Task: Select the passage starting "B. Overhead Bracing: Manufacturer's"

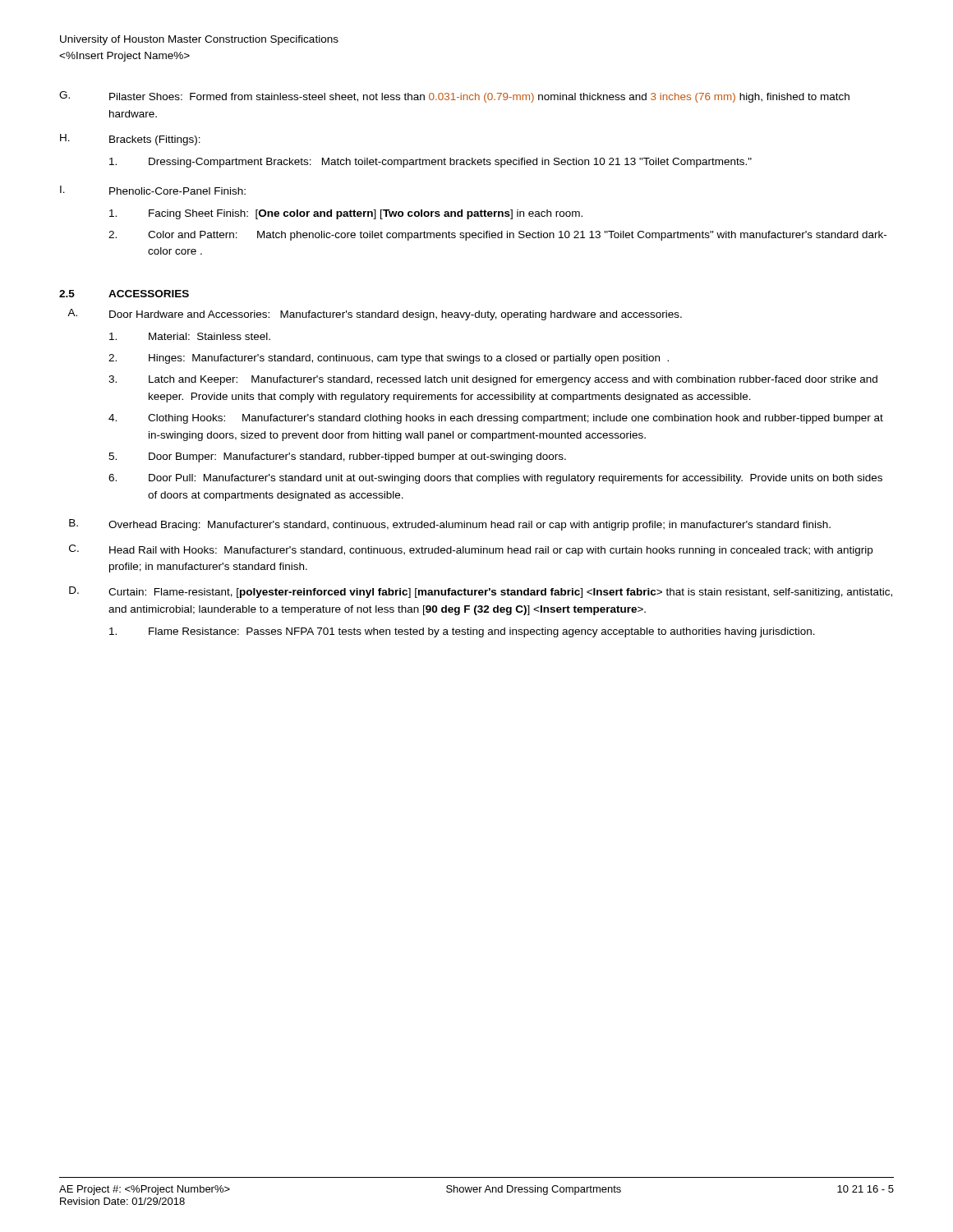Action: [x=476, y=525]
